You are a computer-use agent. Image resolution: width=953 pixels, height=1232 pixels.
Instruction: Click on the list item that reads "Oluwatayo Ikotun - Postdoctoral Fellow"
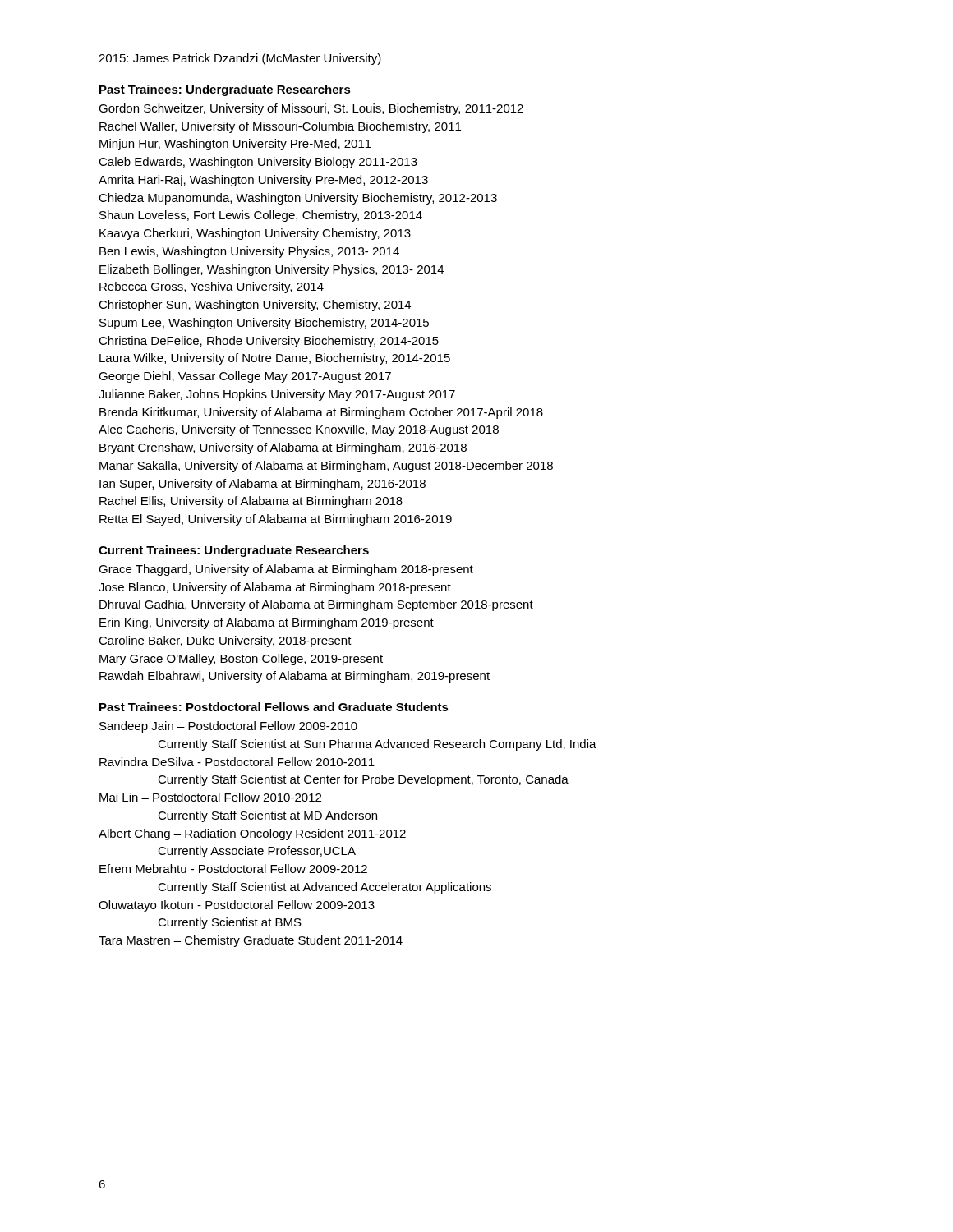237,906
